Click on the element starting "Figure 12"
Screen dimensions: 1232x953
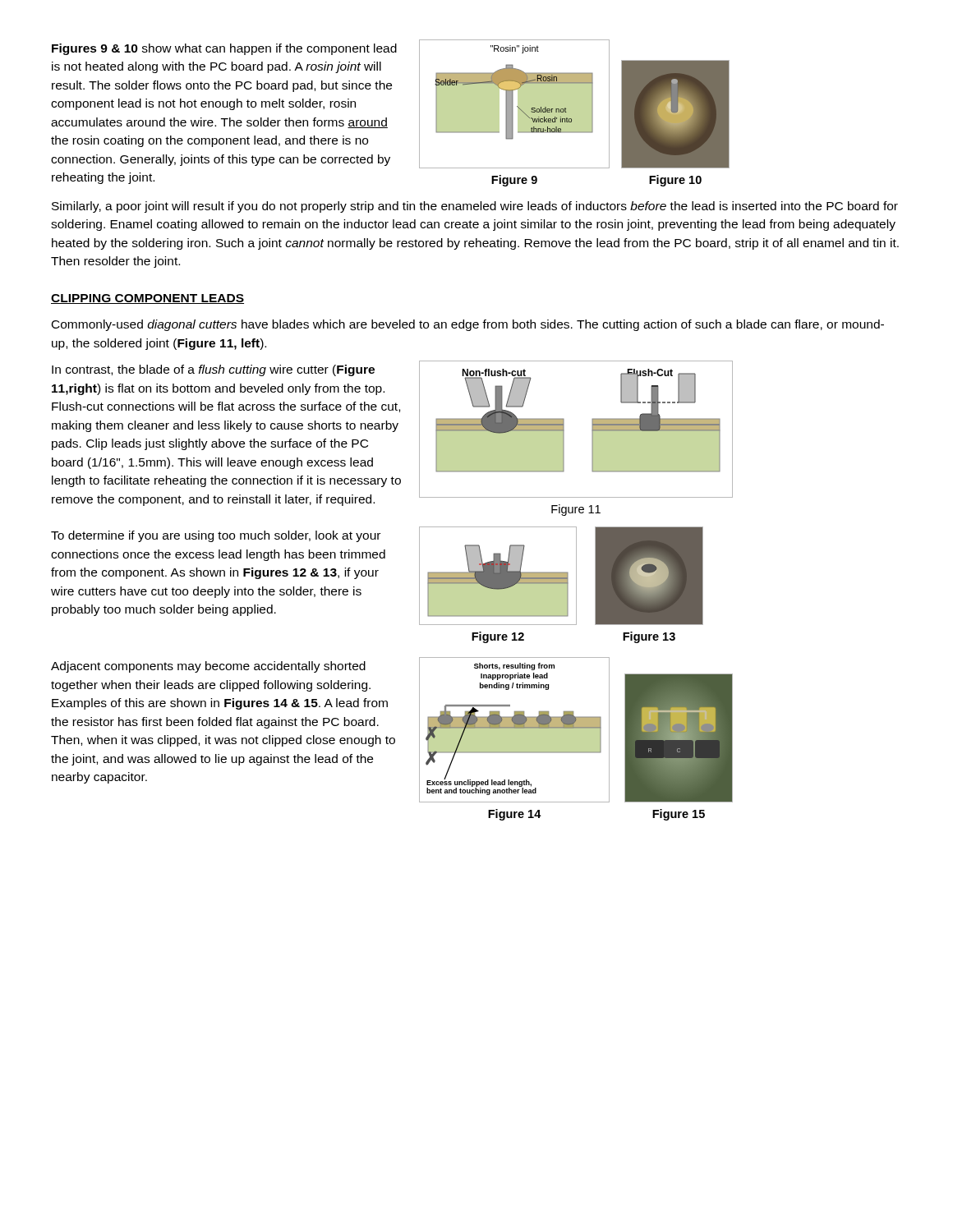(498, 637)
